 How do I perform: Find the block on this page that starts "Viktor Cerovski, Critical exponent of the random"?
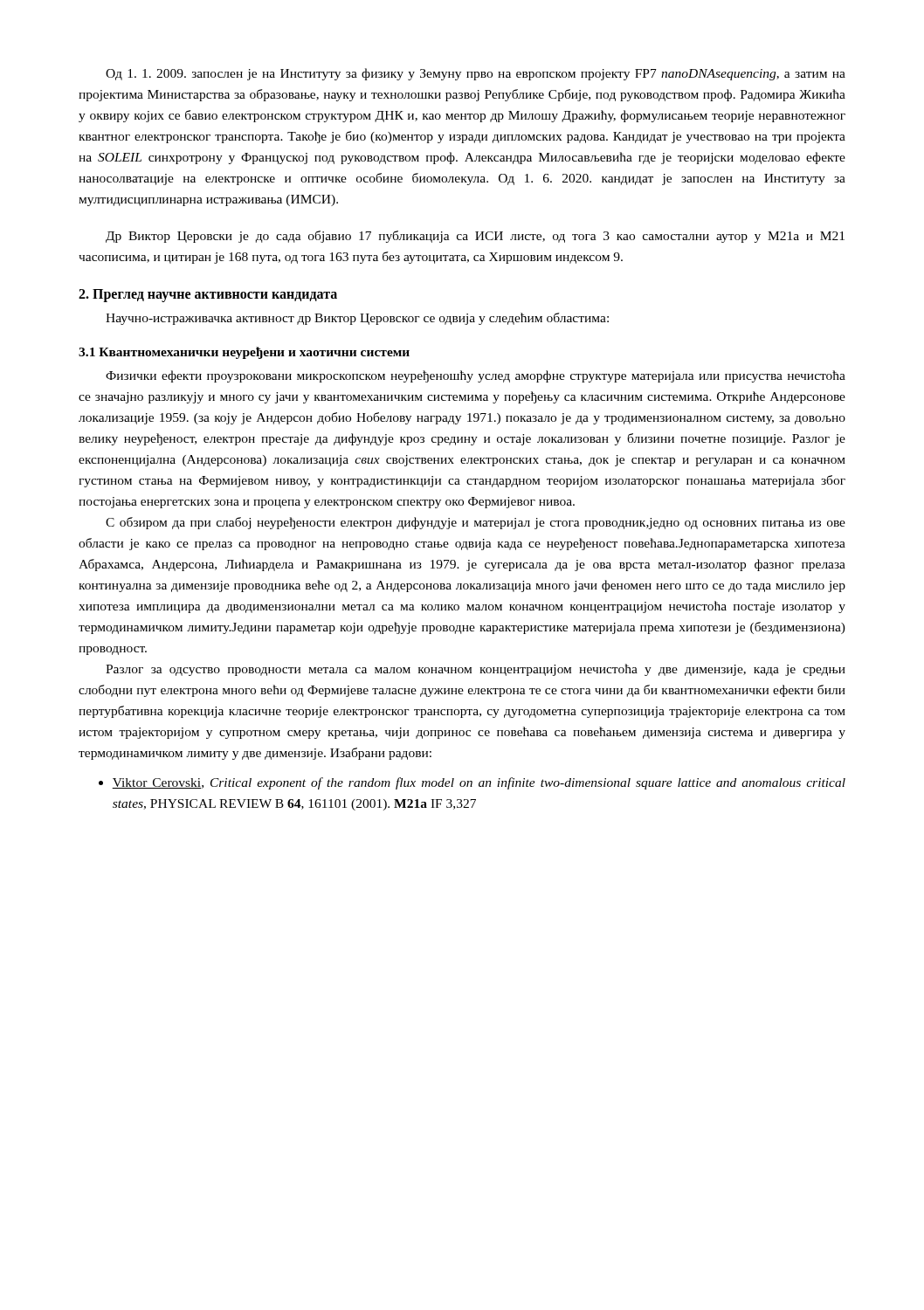(462, 793)
